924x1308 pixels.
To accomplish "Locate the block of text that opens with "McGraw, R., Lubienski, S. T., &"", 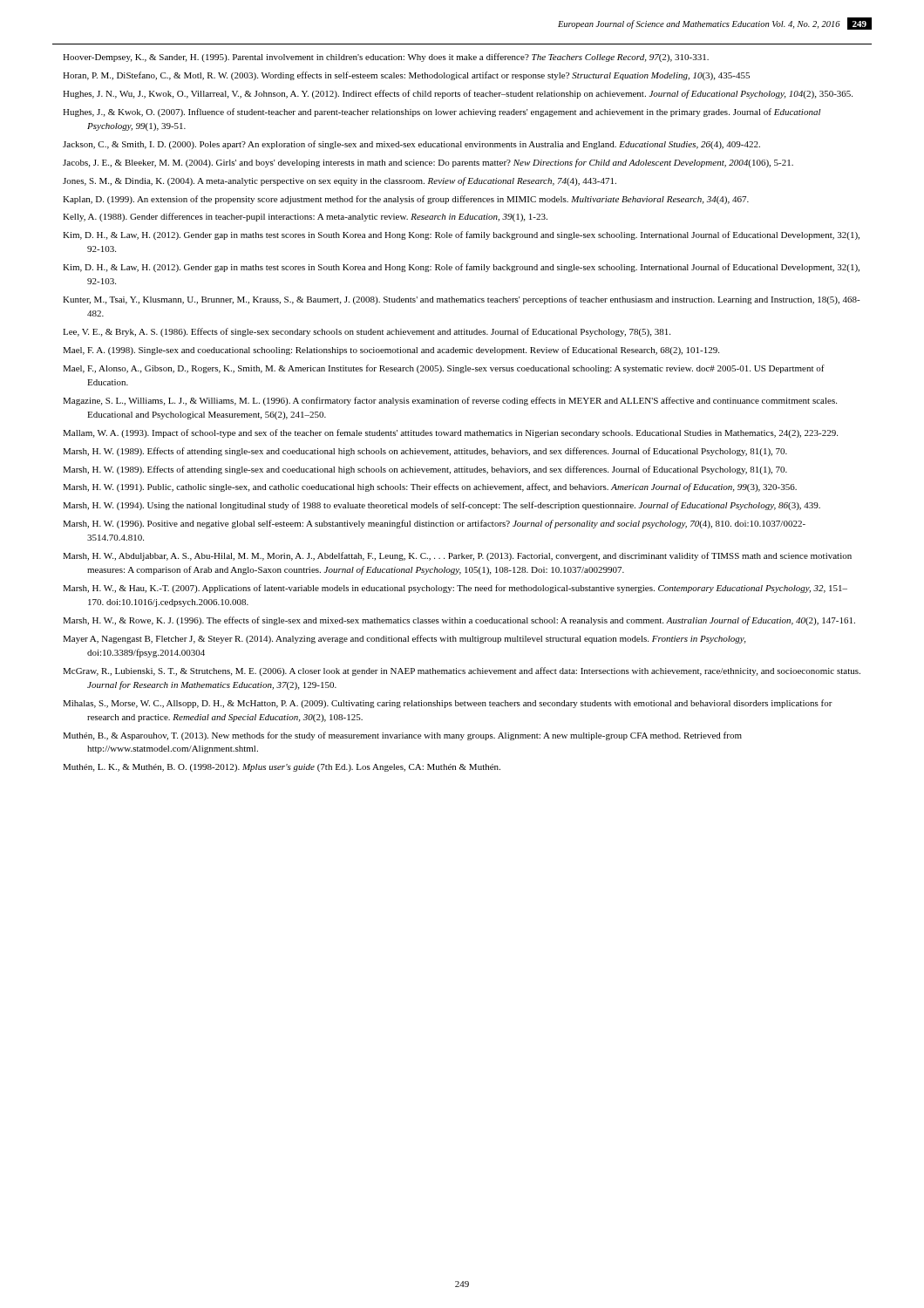I will (x=462, y=677).
